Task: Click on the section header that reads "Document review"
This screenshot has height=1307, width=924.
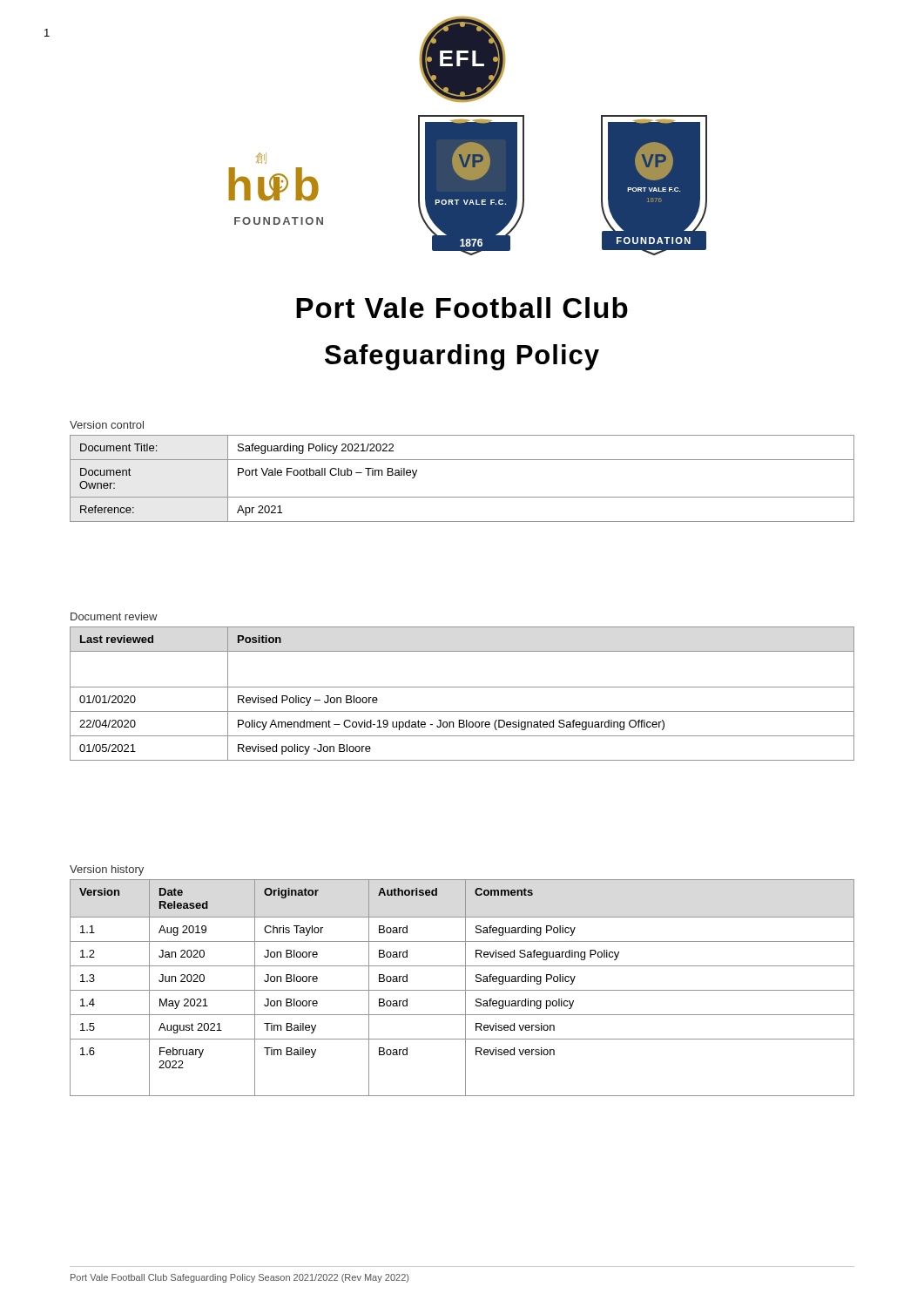Action: coord(113,617)
